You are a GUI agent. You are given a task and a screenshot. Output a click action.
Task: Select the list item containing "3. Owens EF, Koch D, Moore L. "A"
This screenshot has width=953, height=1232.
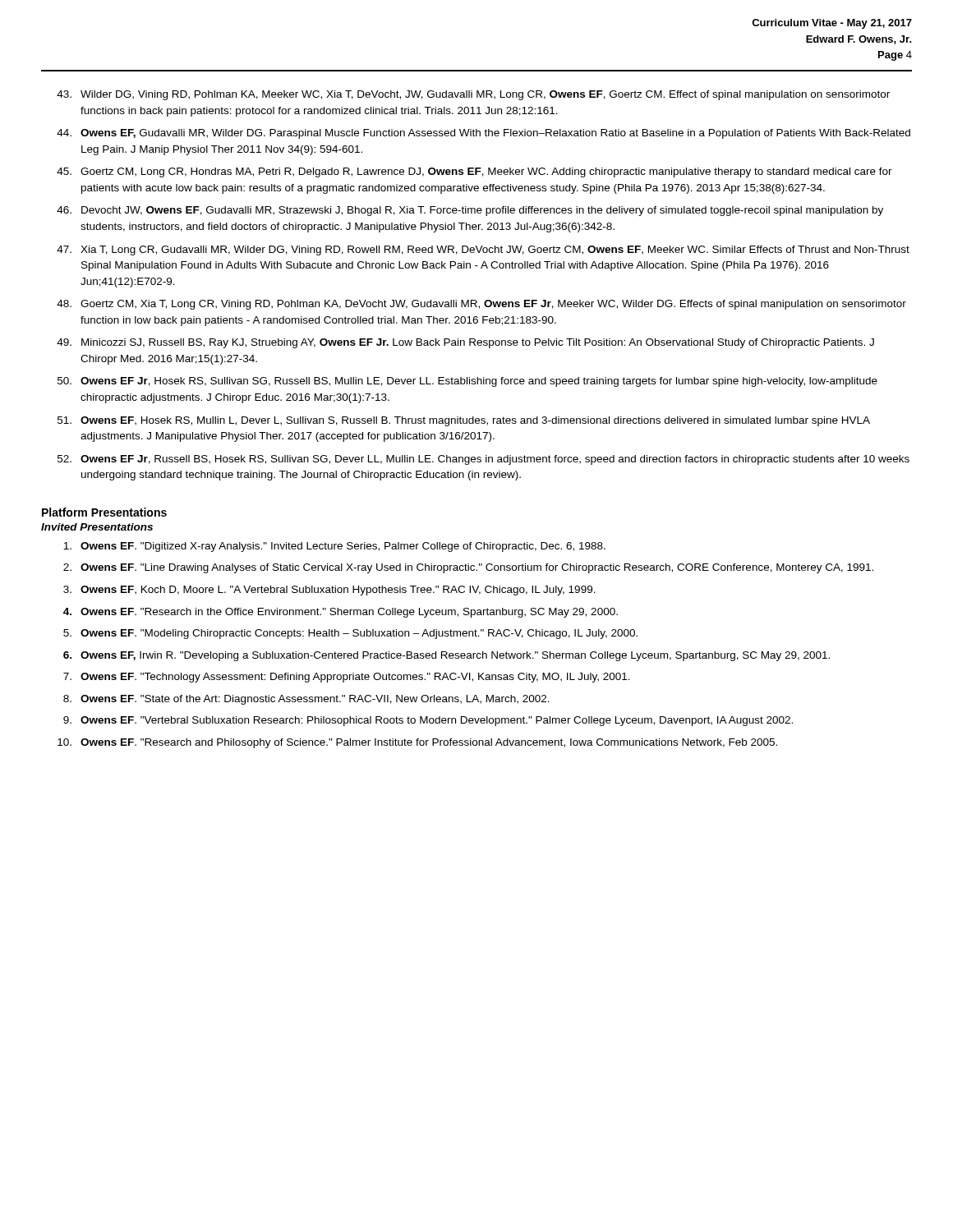[x=476, y=590]
